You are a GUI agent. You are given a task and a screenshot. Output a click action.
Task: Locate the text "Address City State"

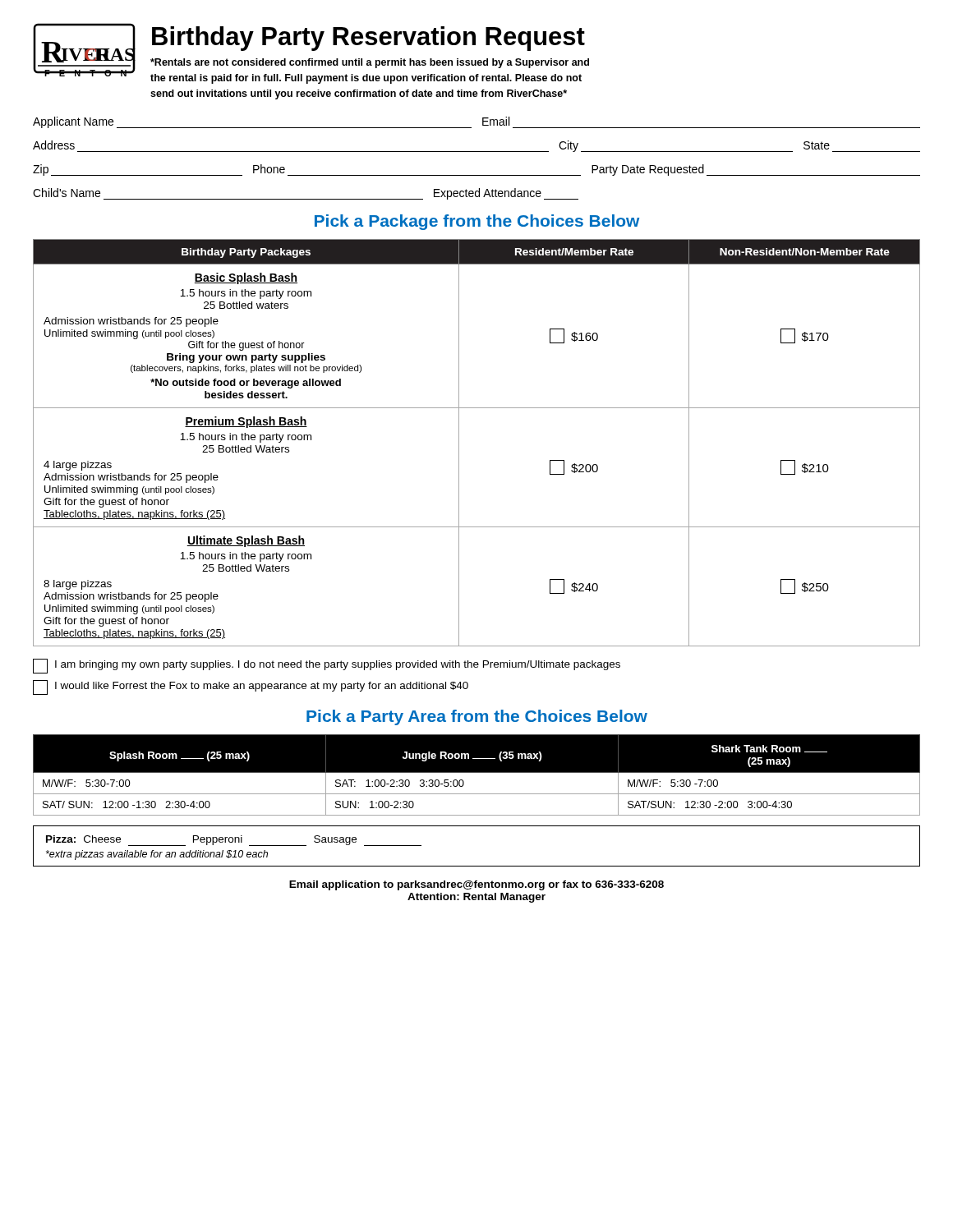click(476, 144)
